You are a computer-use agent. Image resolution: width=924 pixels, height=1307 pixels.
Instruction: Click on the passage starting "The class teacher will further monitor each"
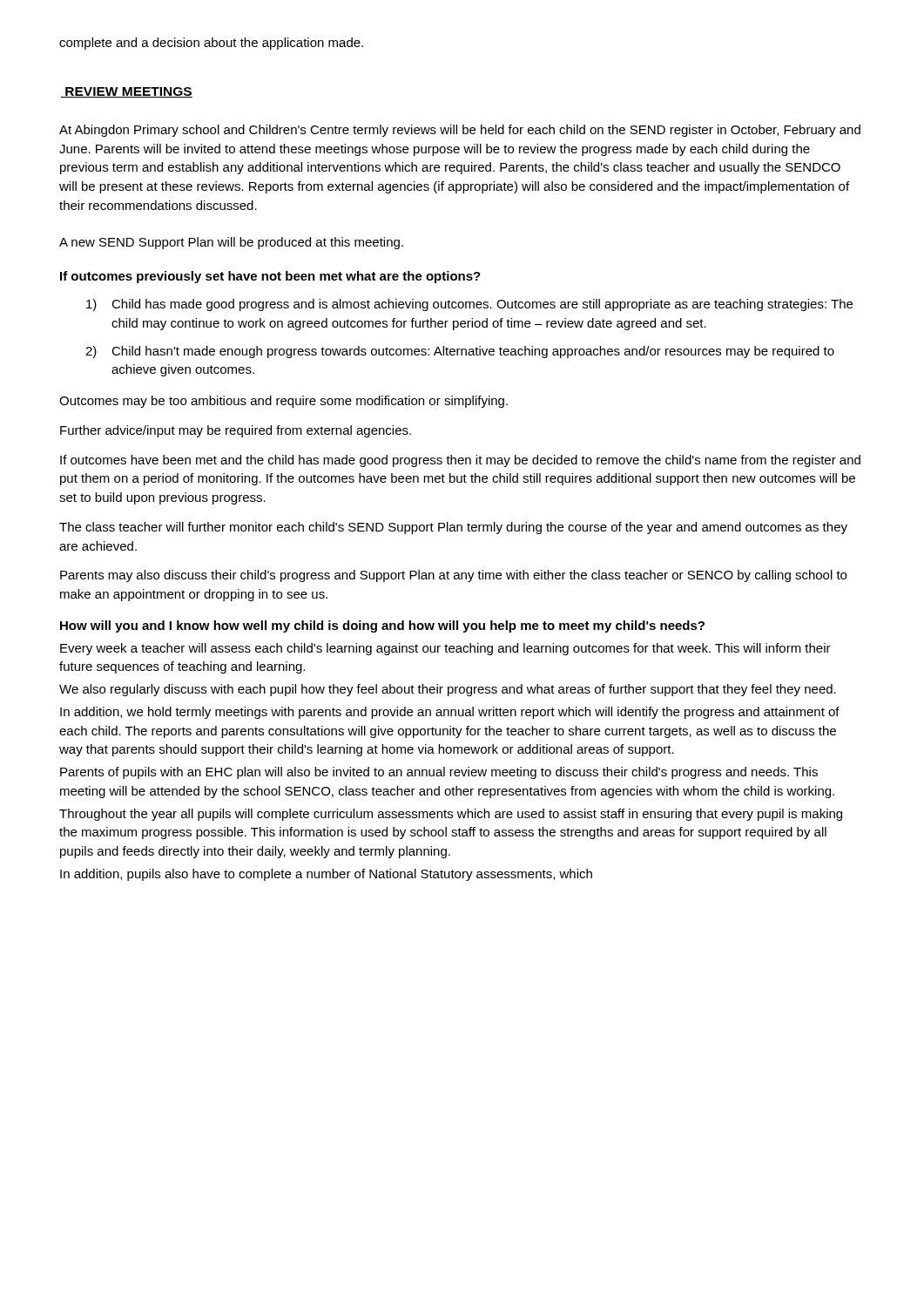[453, 536]
